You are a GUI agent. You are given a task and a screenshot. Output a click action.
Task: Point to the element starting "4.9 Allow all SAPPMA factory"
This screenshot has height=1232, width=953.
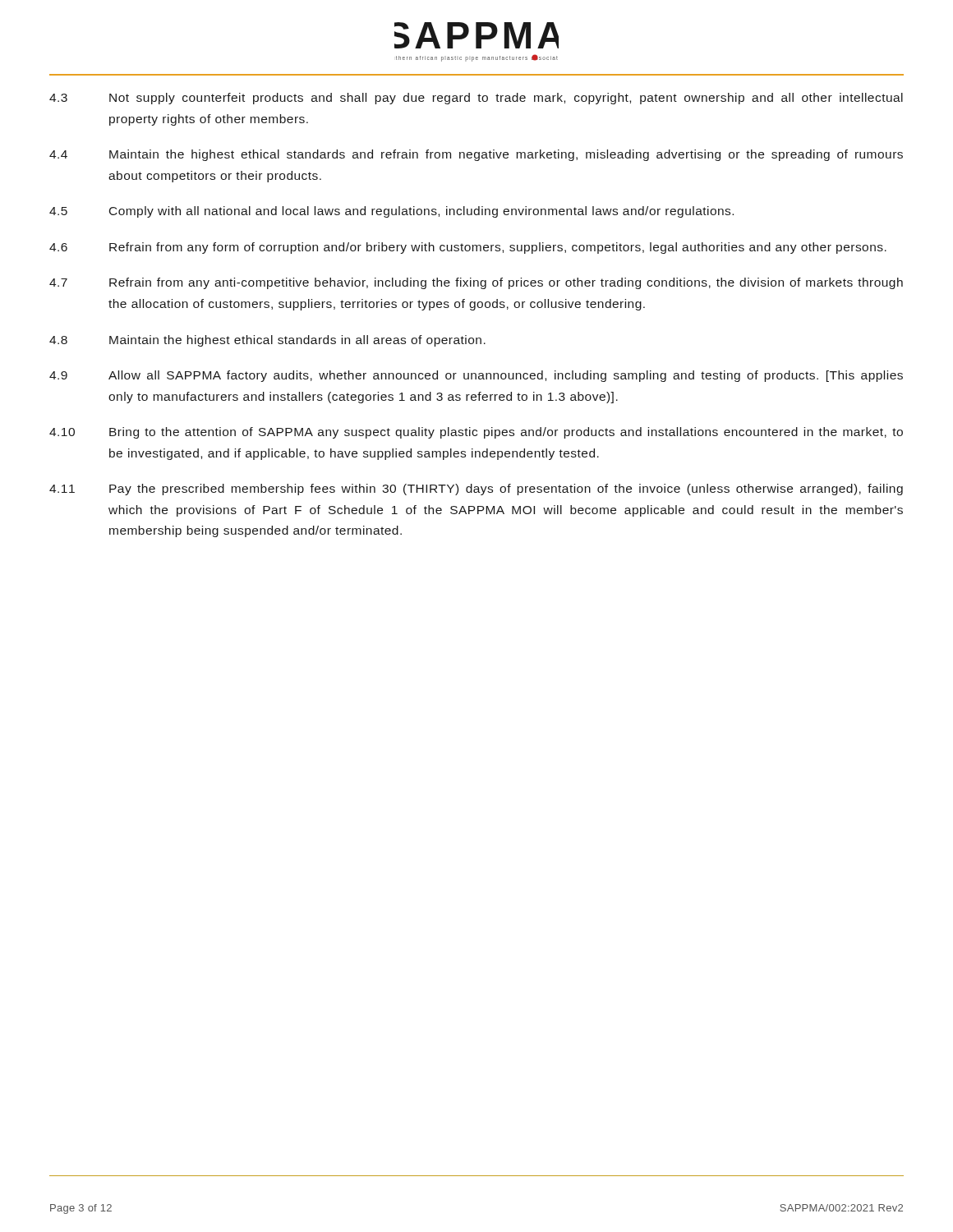point(476,386)
